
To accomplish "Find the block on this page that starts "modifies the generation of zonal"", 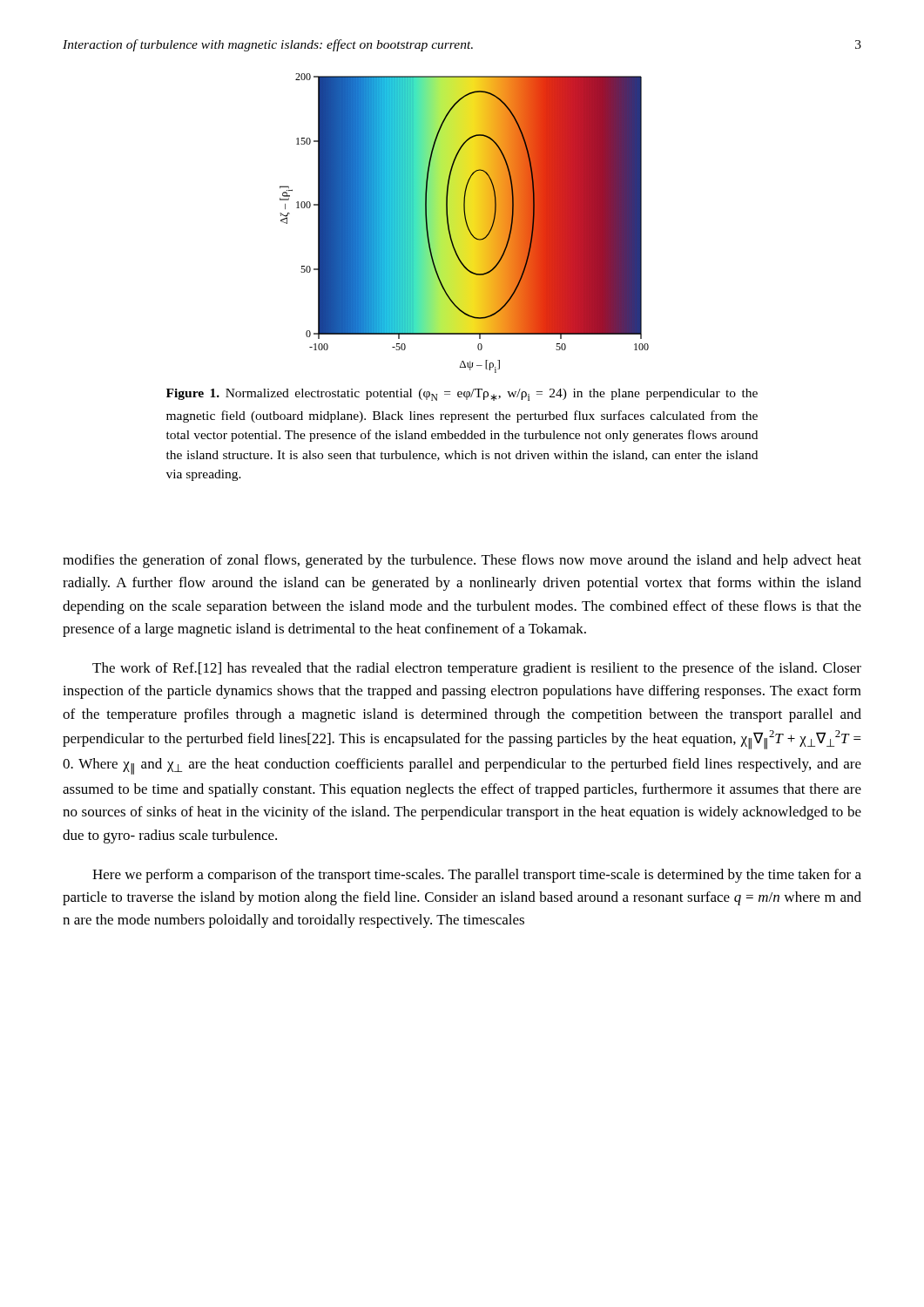I will click(x=462, y=594).
